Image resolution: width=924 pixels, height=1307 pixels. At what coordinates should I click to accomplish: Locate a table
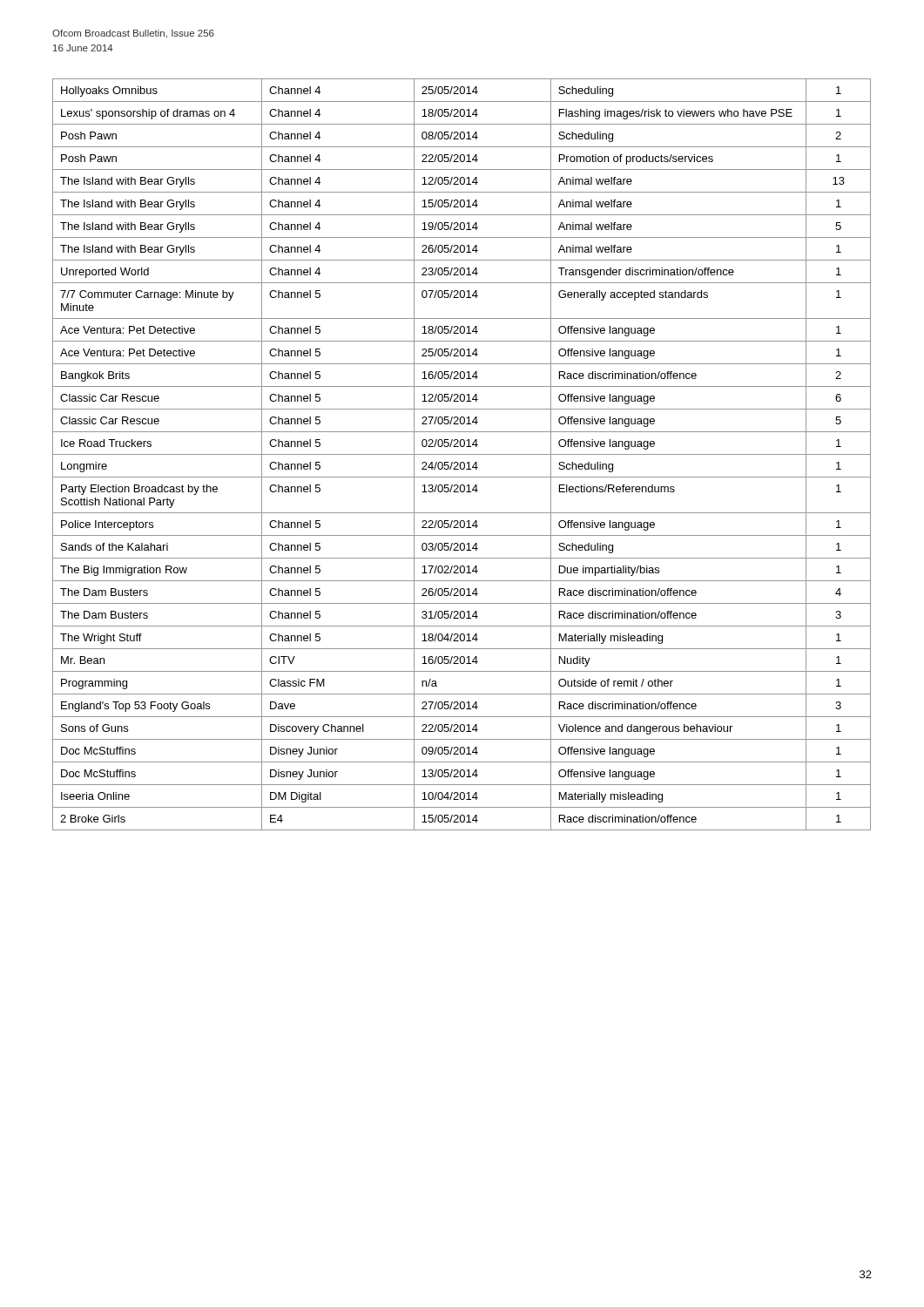pos(462,454)
